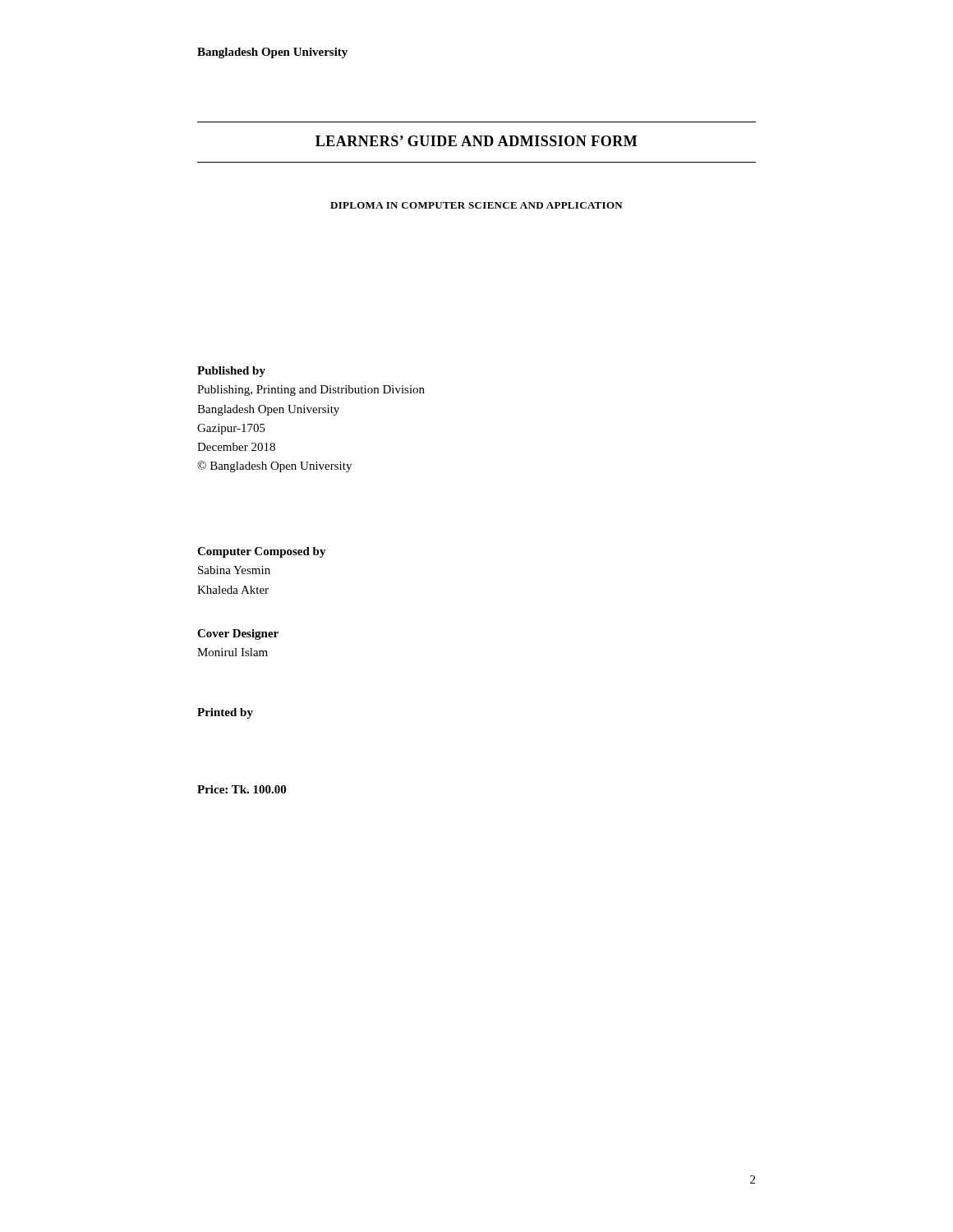Locate the title containing "LEARNERS’ GUIDE AND"
Viewport: 953px width, 1232px height.
[476, 142]
